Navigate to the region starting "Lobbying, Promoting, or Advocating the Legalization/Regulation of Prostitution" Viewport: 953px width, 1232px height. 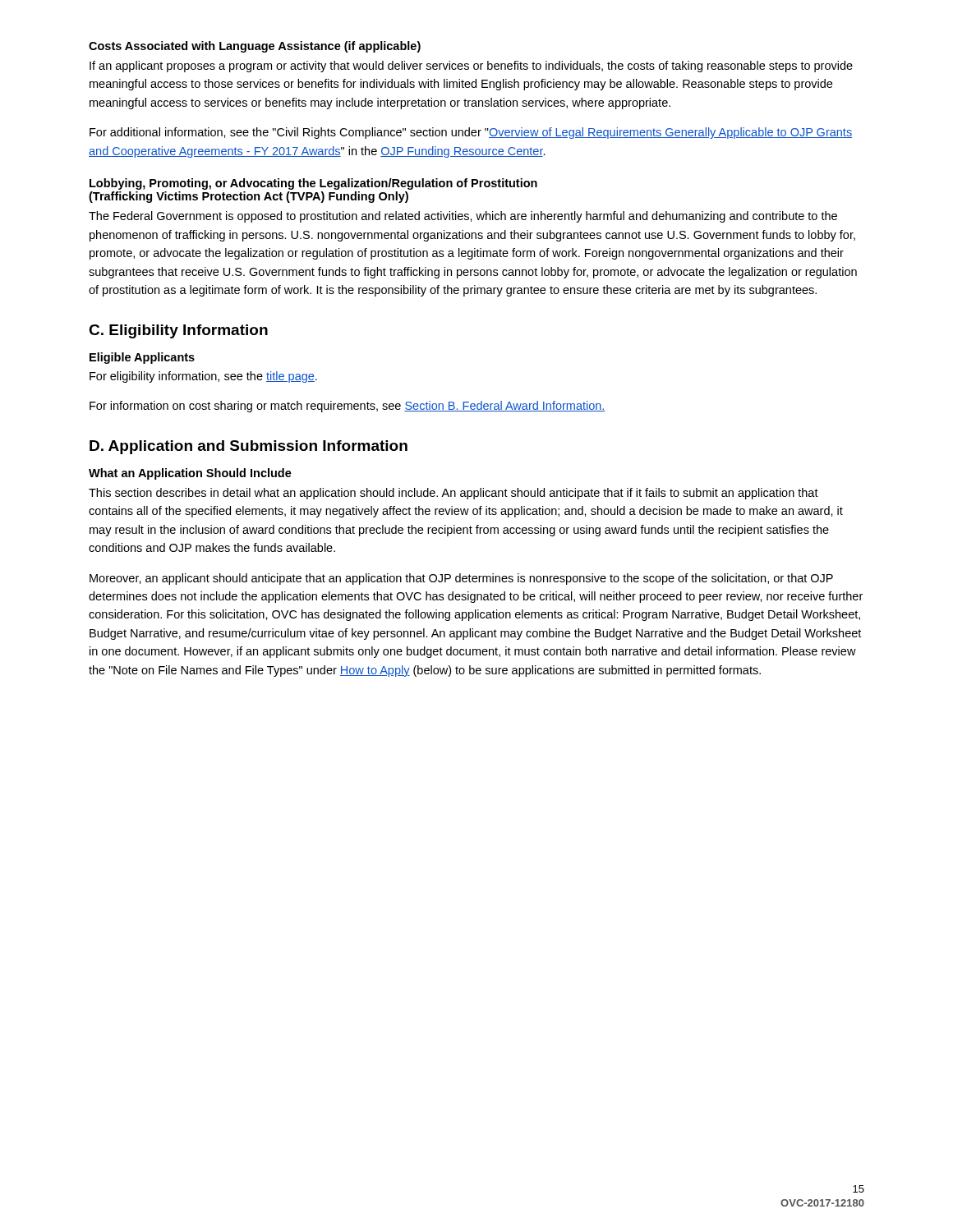[313, 190]
